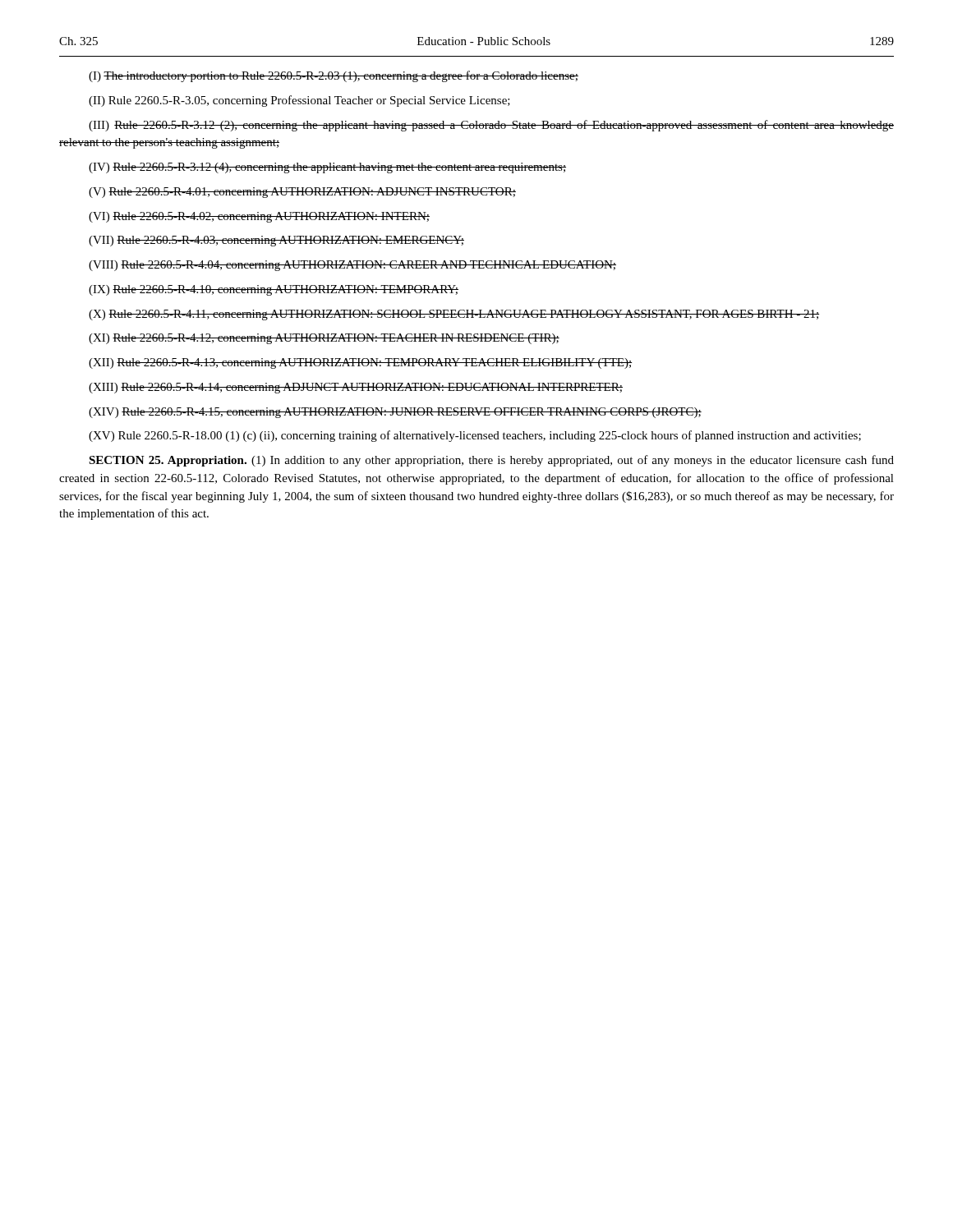
Task: Locate the text block that reads "(IV) Rule 2260.5-R-3.12 (4), concerning the applicant"
Action: coord(476,167)
